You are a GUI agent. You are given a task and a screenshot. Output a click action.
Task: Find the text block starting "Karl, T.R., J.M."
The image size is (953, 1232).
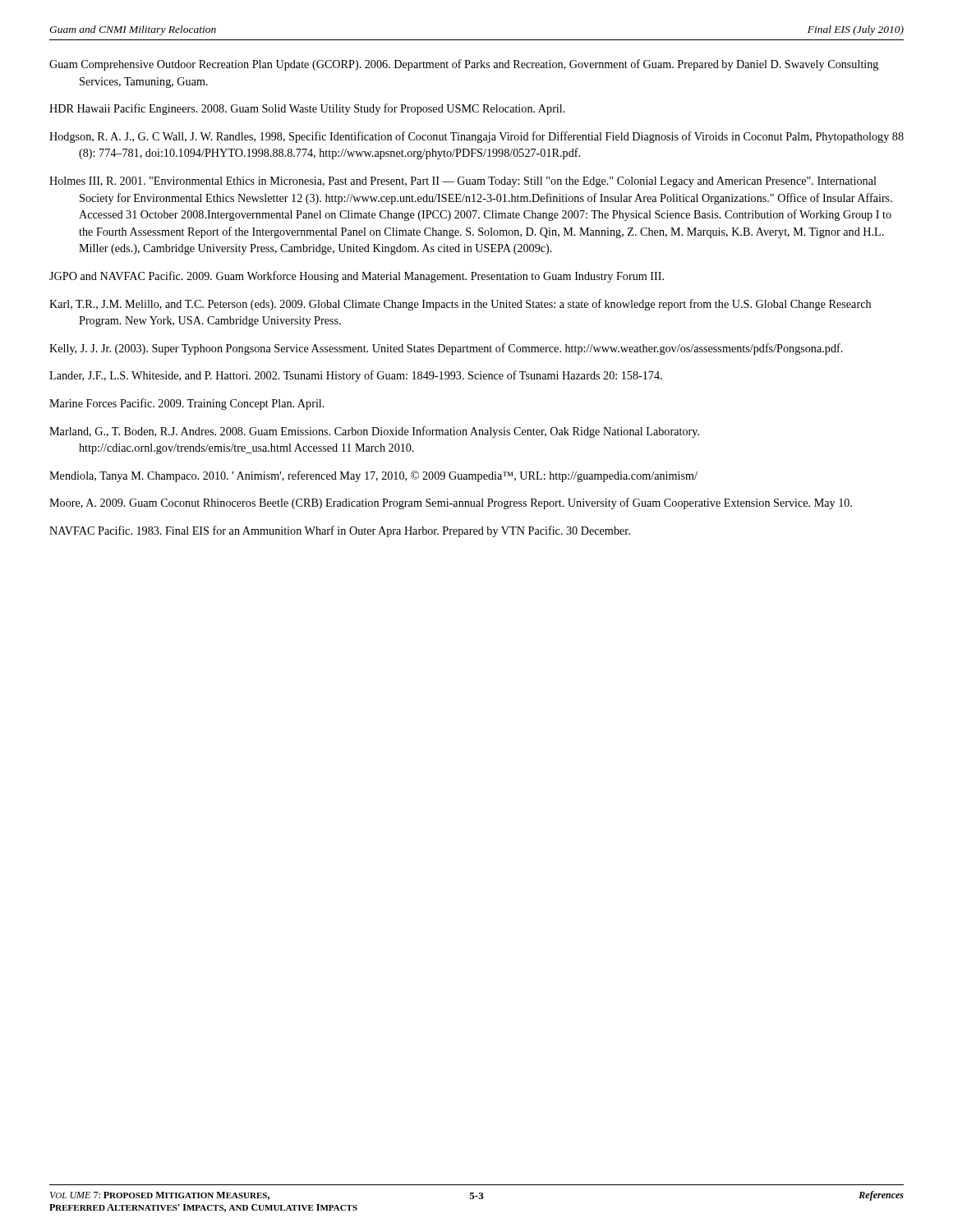460,312
